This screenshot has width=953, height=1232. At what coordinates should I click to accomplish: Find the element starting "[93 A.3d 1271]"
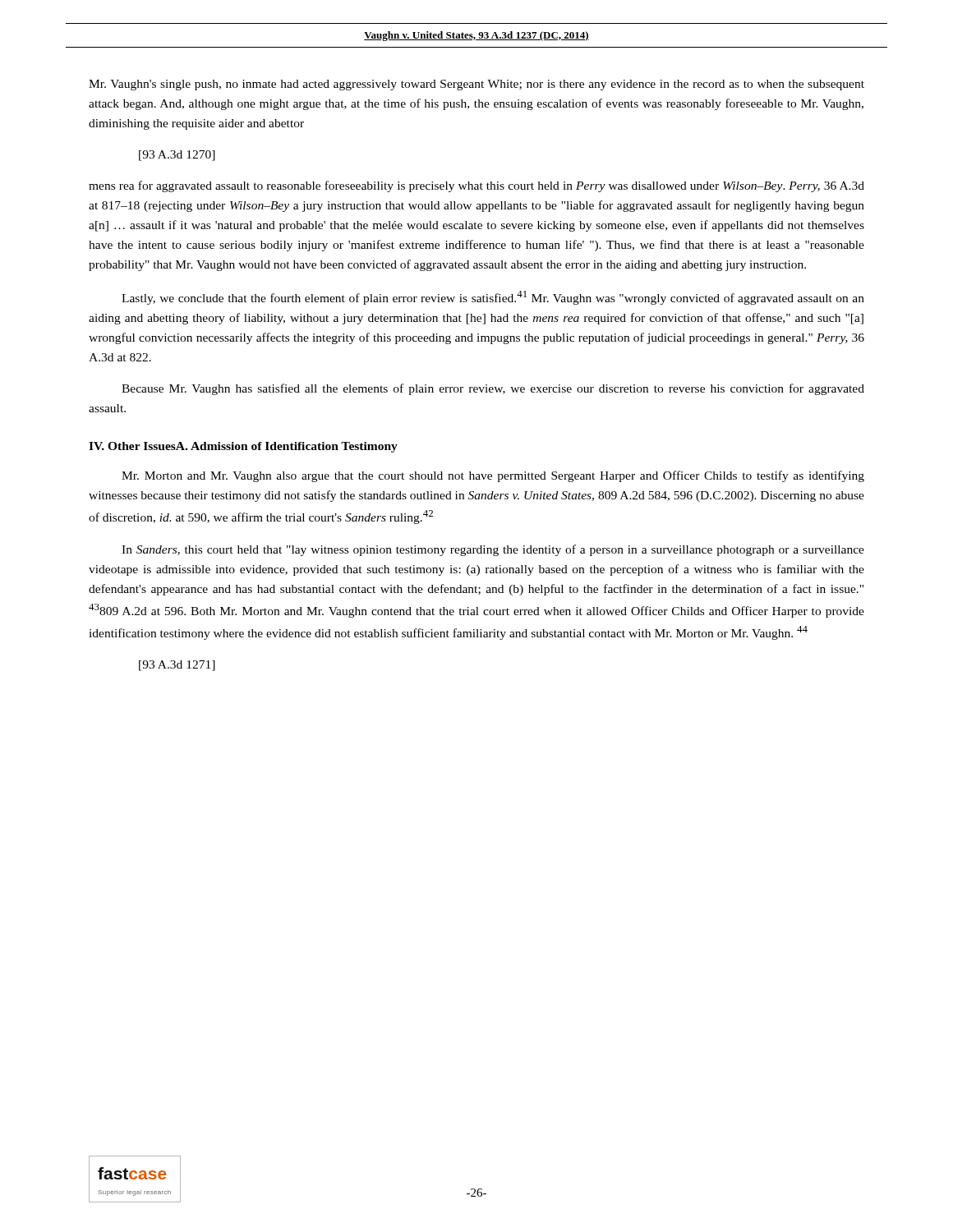177,664
